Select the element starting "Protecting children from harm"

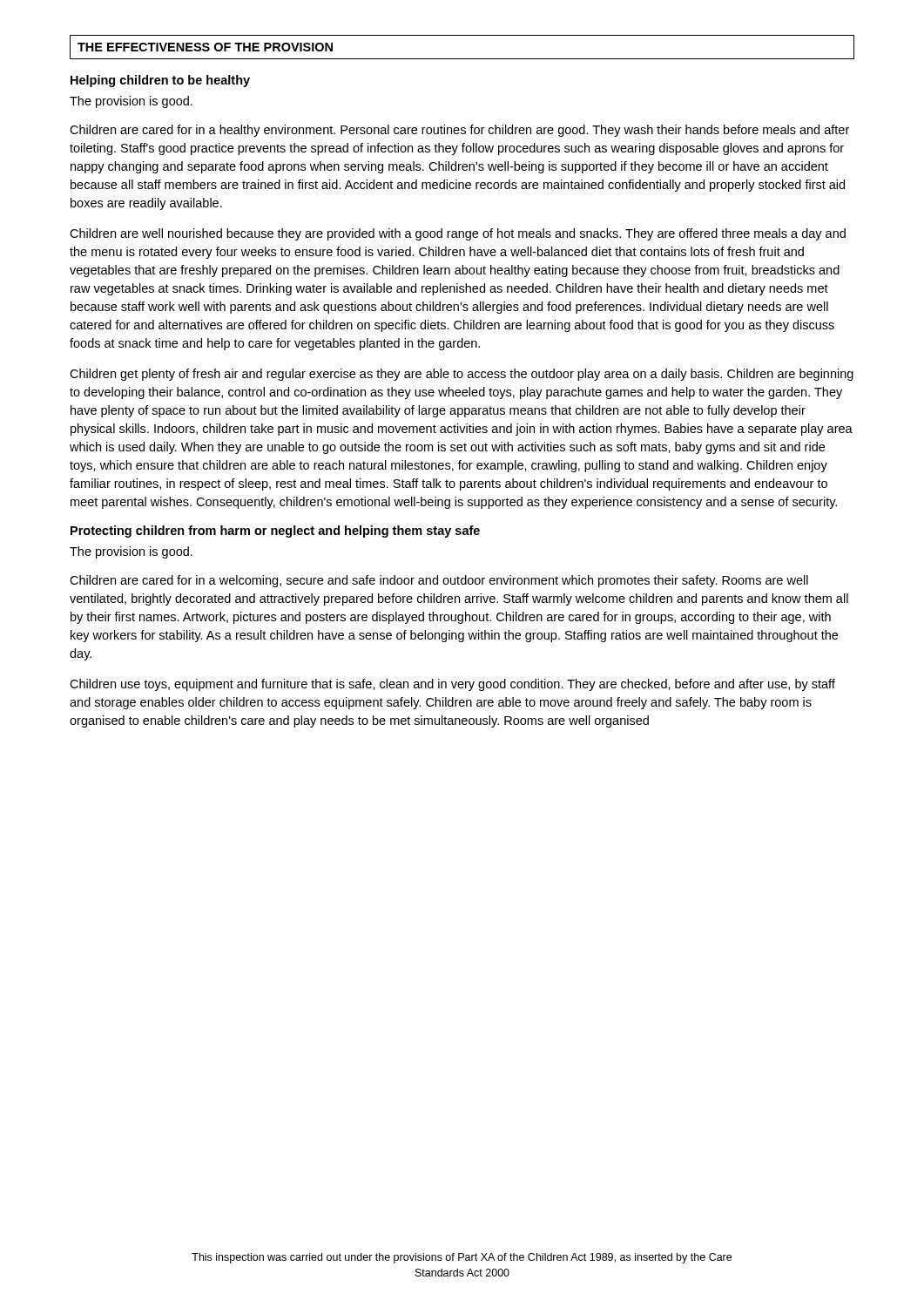pos(275,531)
